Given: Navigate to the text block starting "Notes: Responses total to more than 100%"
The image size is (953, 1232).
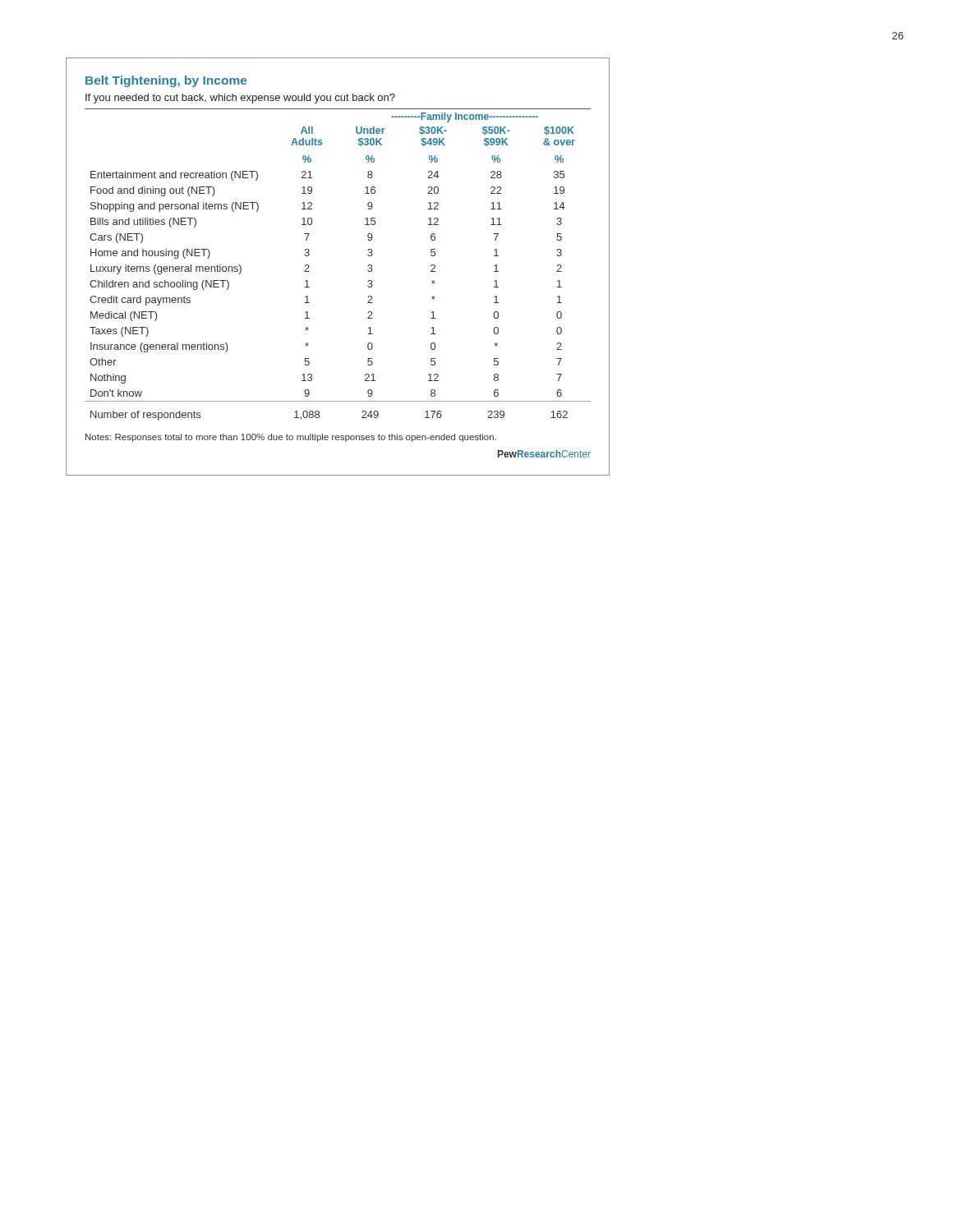Looking at the screenshot, I should [291, 437].
